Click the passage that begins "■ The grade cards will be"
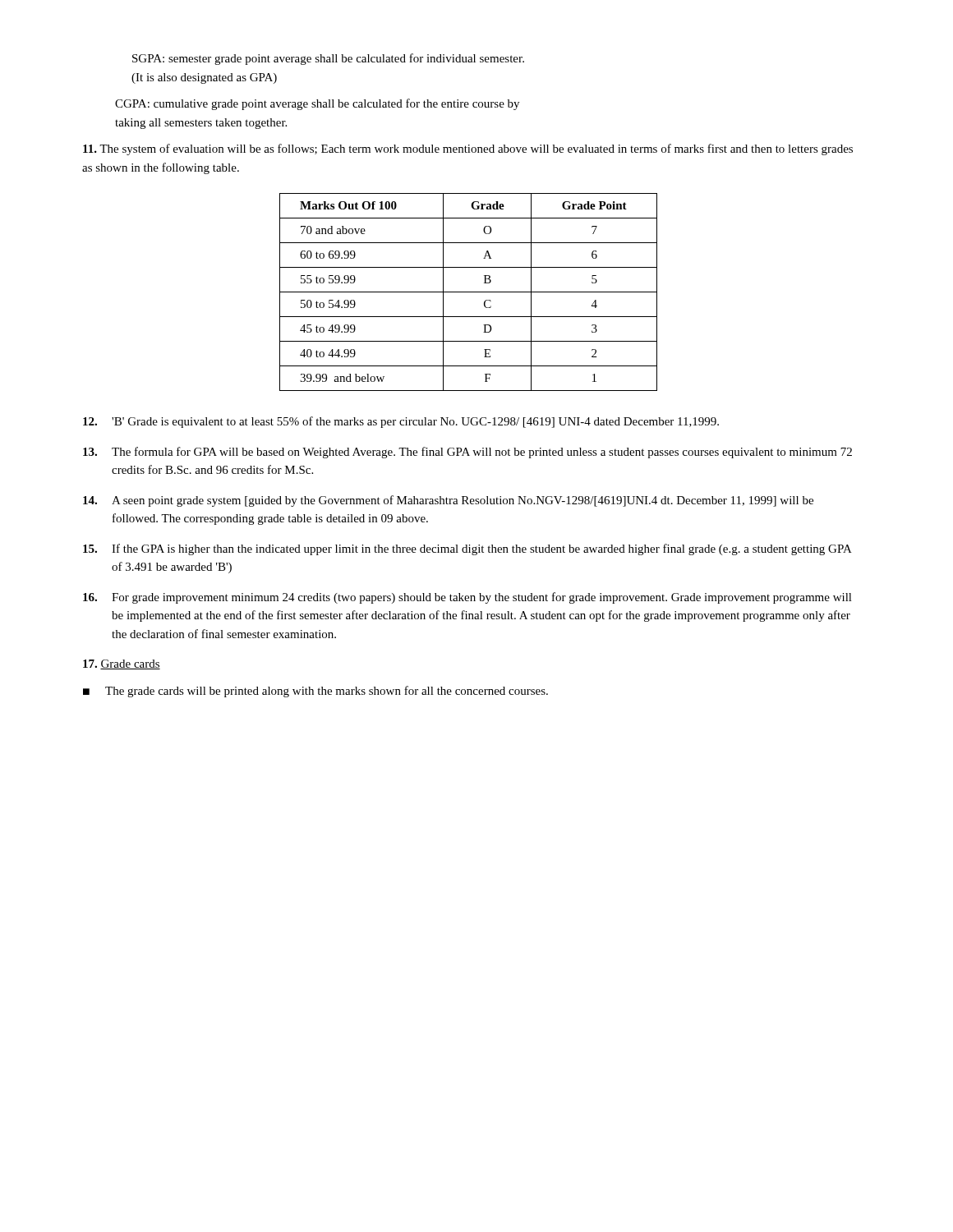This screenshot has width=953, height=1232. pyautogui.click(x=468, y=691)
